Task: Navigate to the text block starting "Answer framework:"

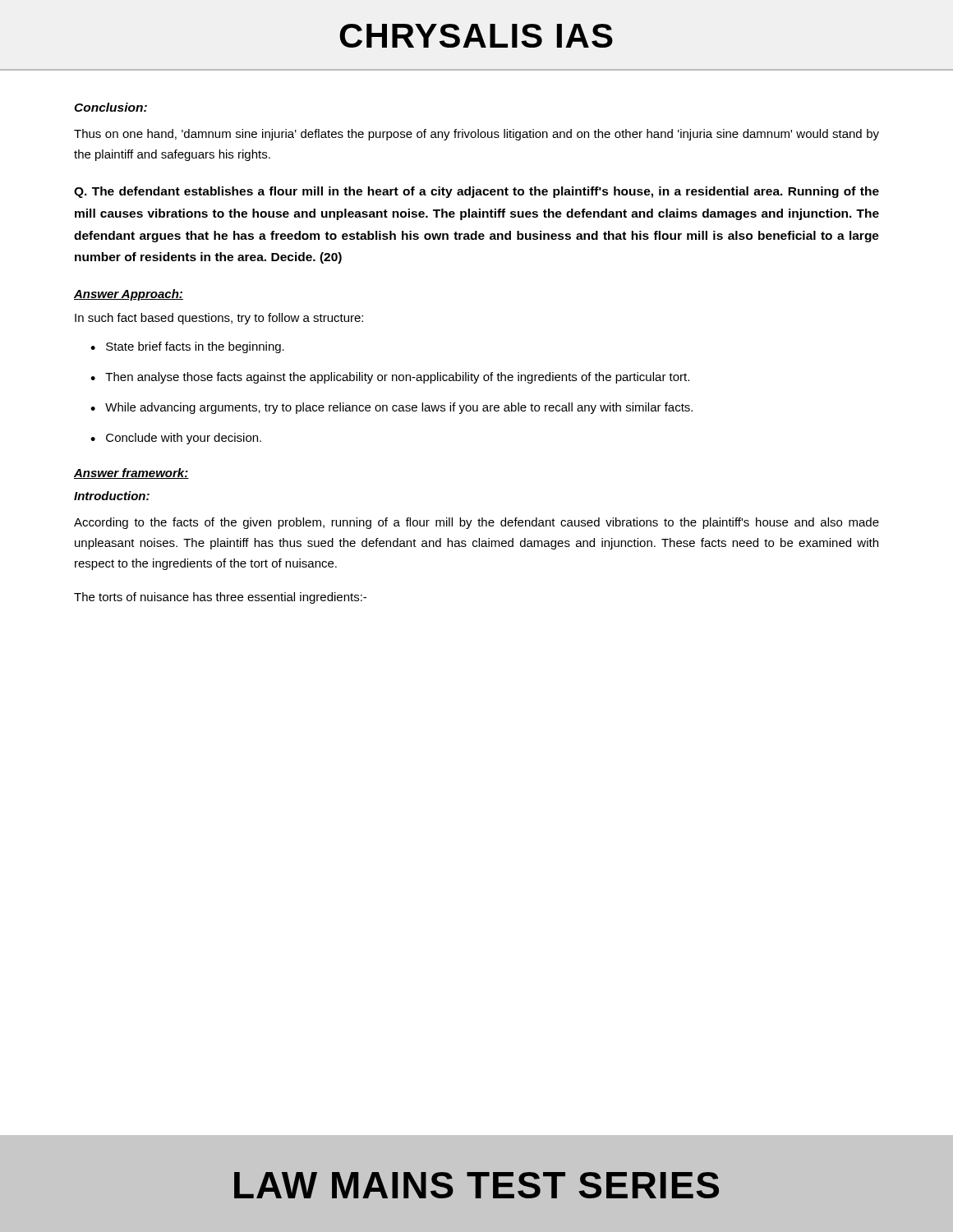Action: [131, 472]
